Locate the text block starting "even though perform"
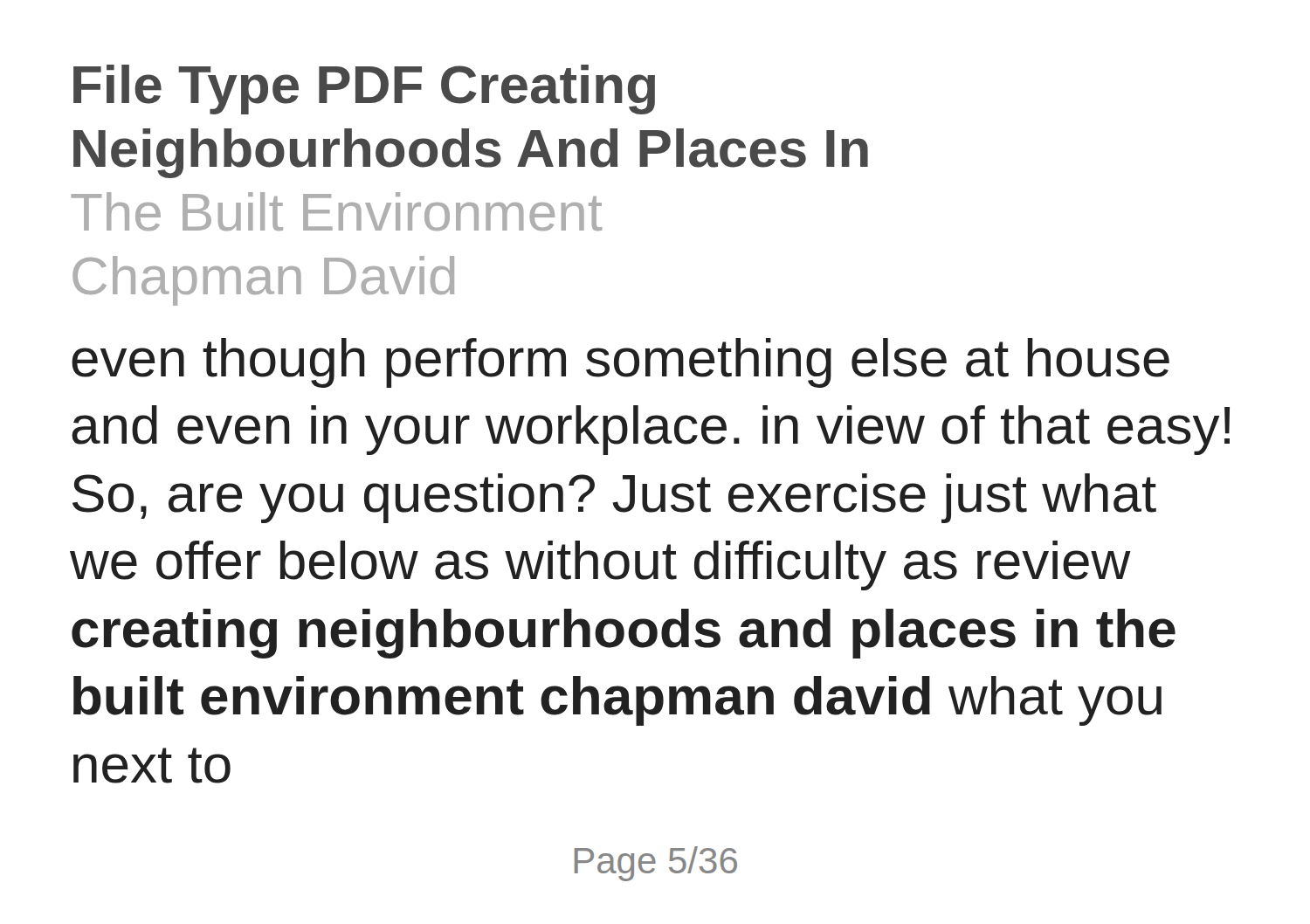This screenshot has width=1310, height=924. (x=652, y=560)
